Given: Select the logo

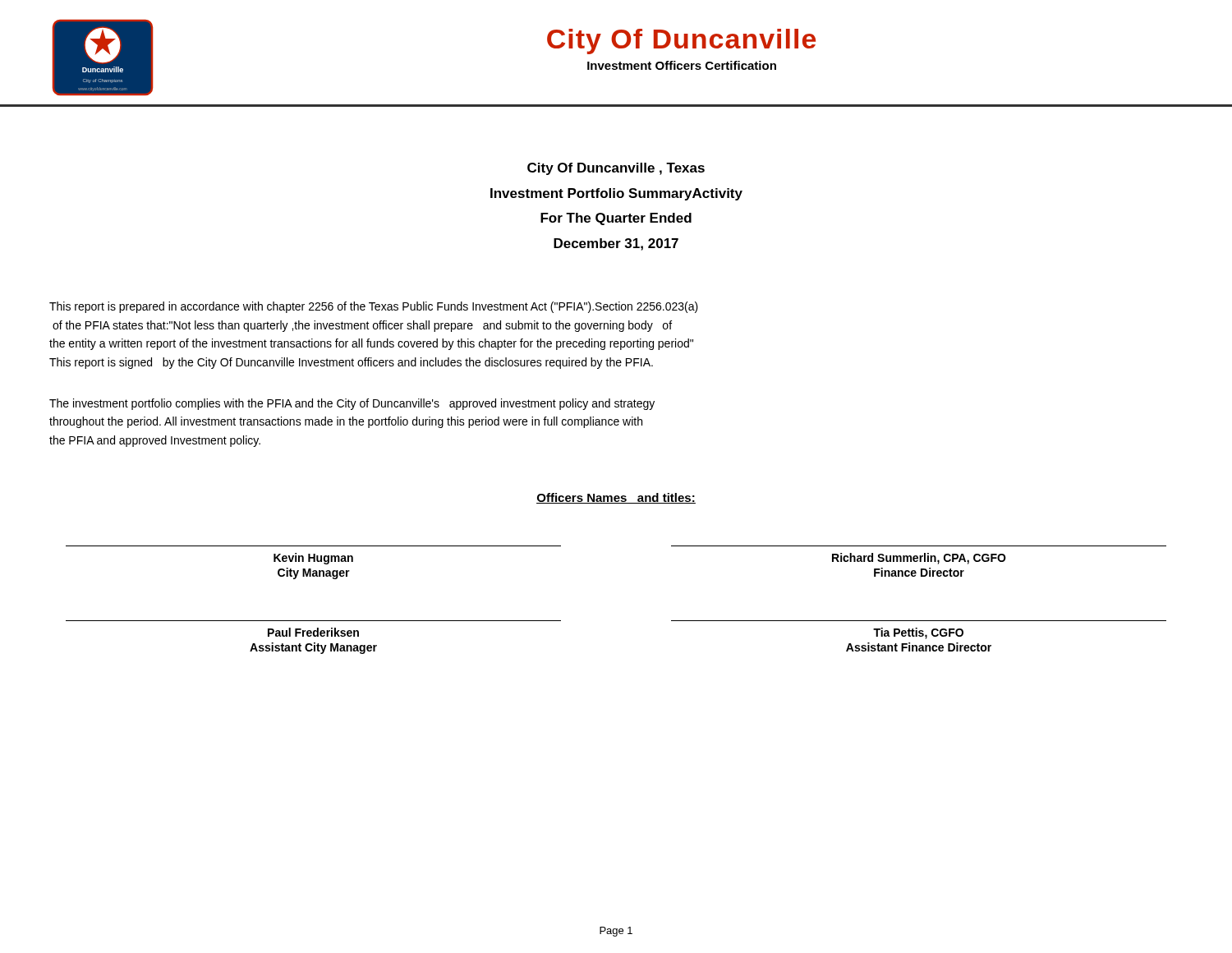Looking at the screenshot, I should click(115, 59).
